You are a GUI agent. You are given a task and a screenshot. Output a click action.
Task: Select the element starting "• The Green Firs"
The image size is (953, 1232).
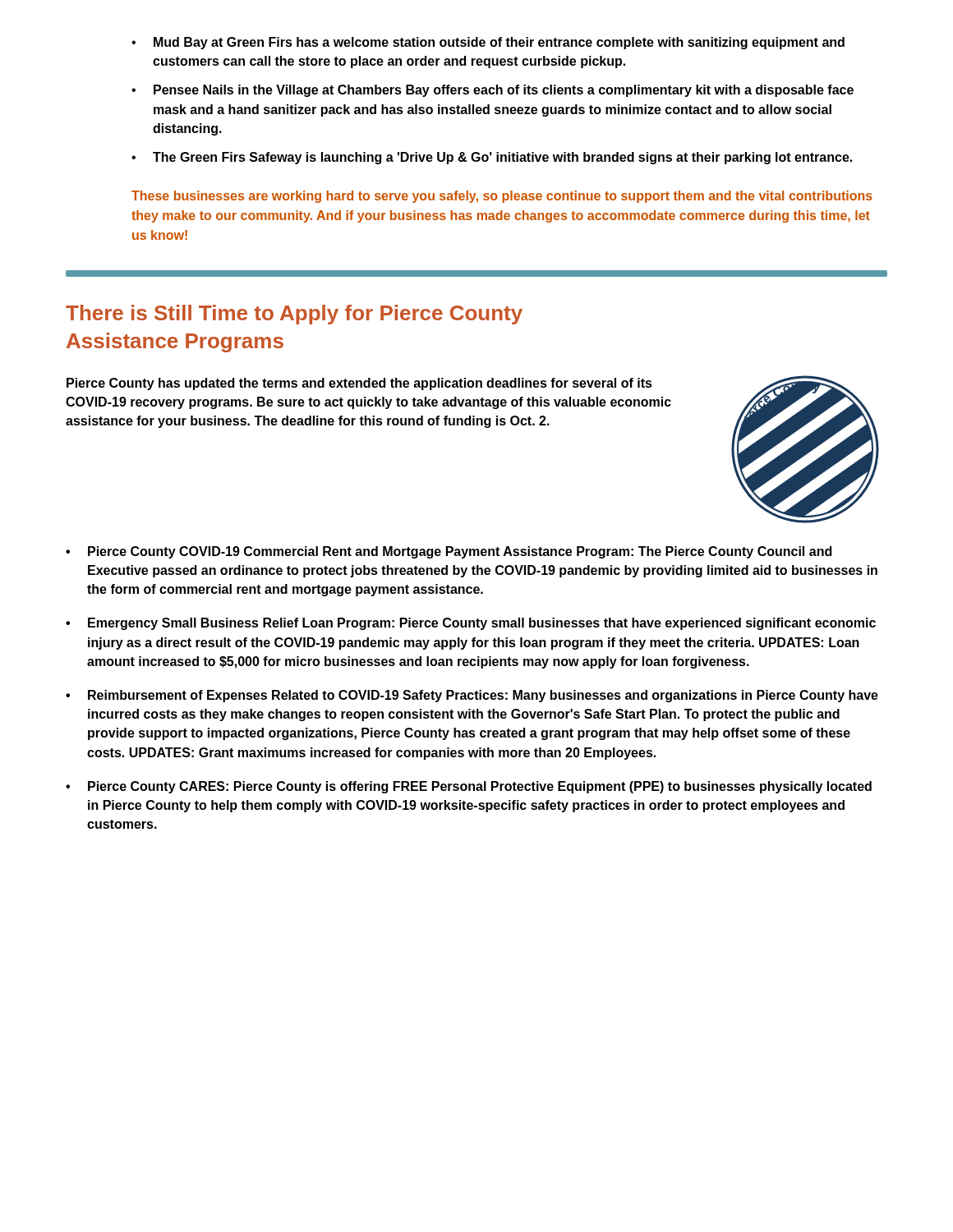pos(492,157)
